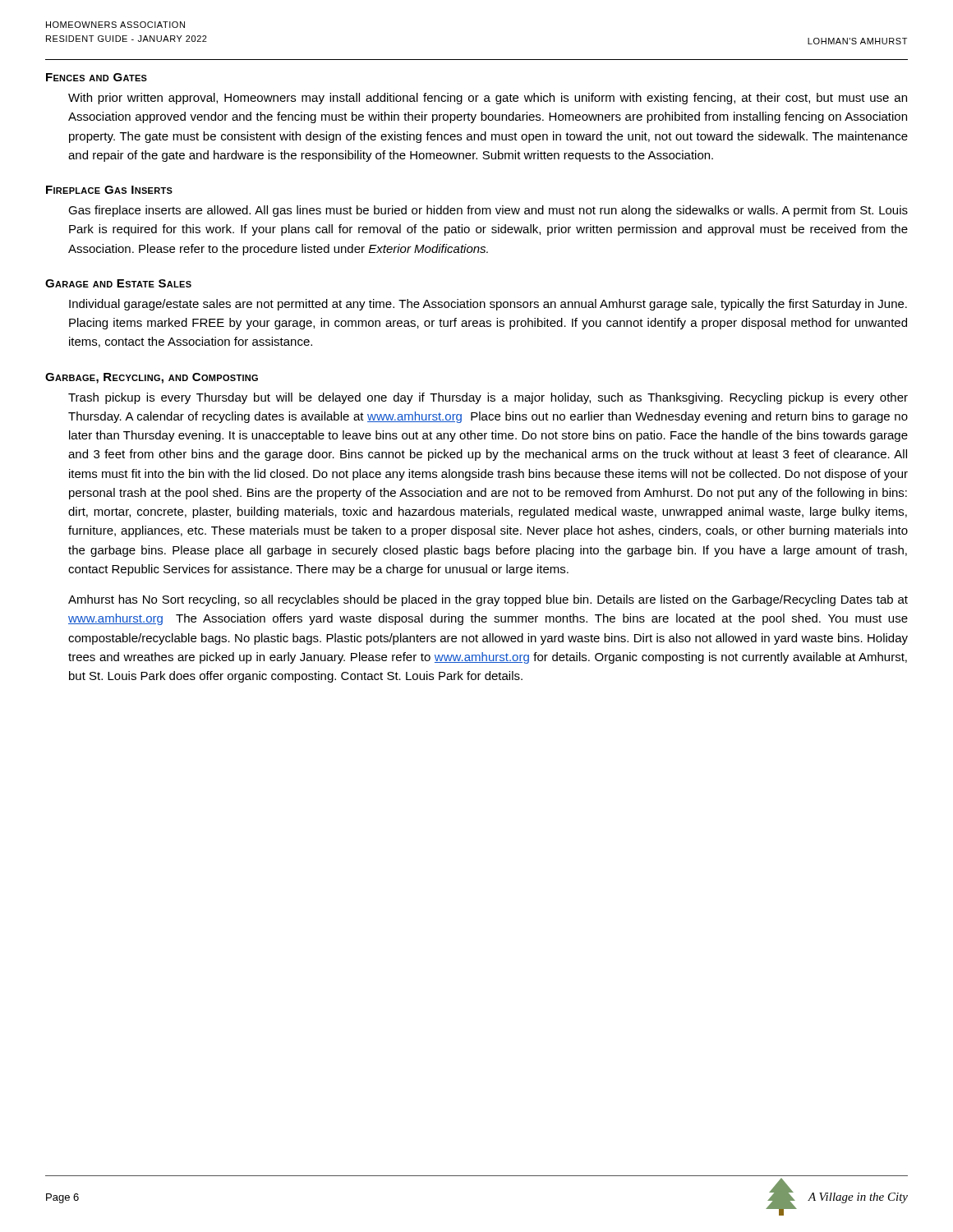
Task: Find the text block containing "Gas fireplace inserts"
Action: (488, 229)
